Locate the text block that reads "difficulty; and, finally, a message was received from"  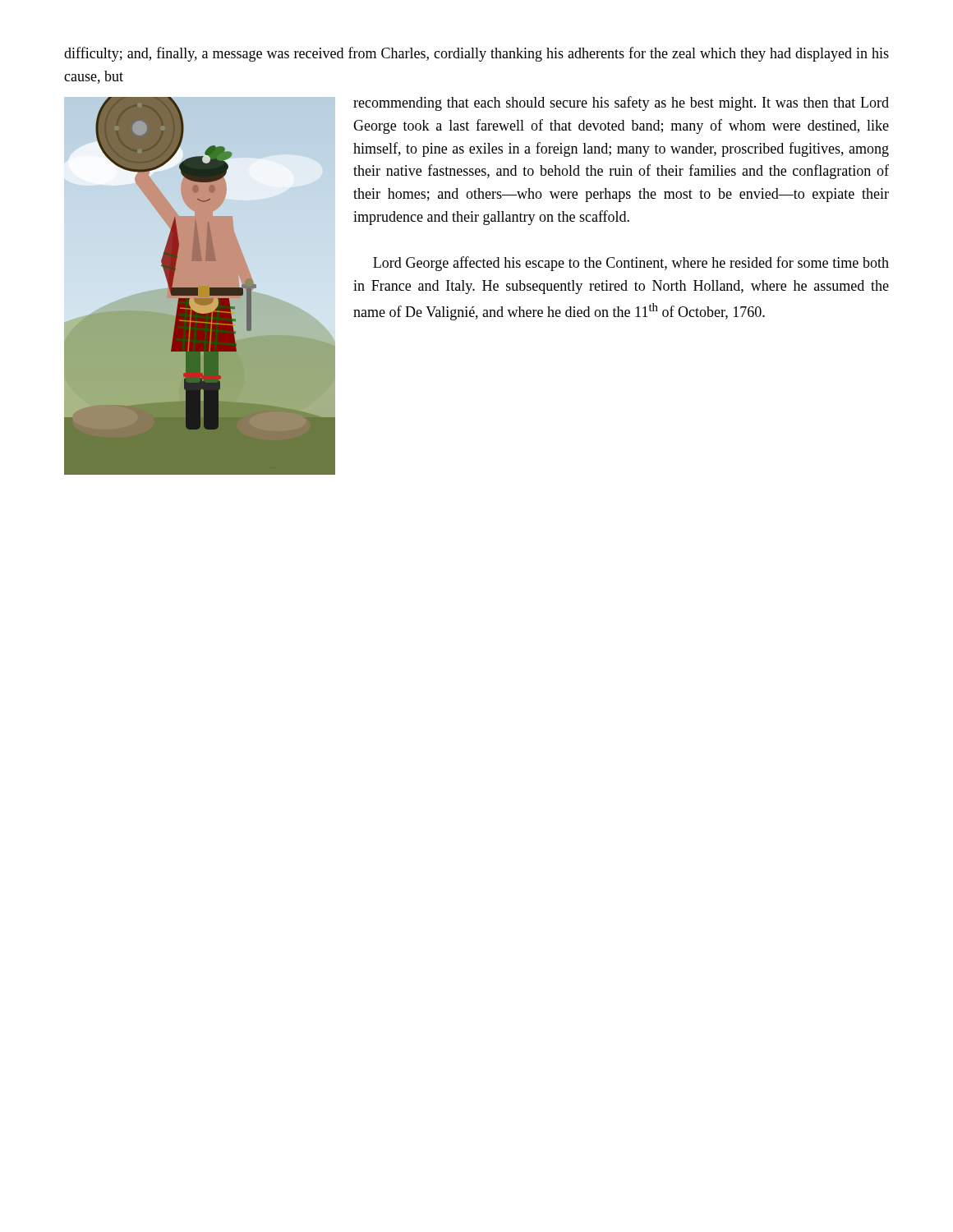(x=476, y=266)
